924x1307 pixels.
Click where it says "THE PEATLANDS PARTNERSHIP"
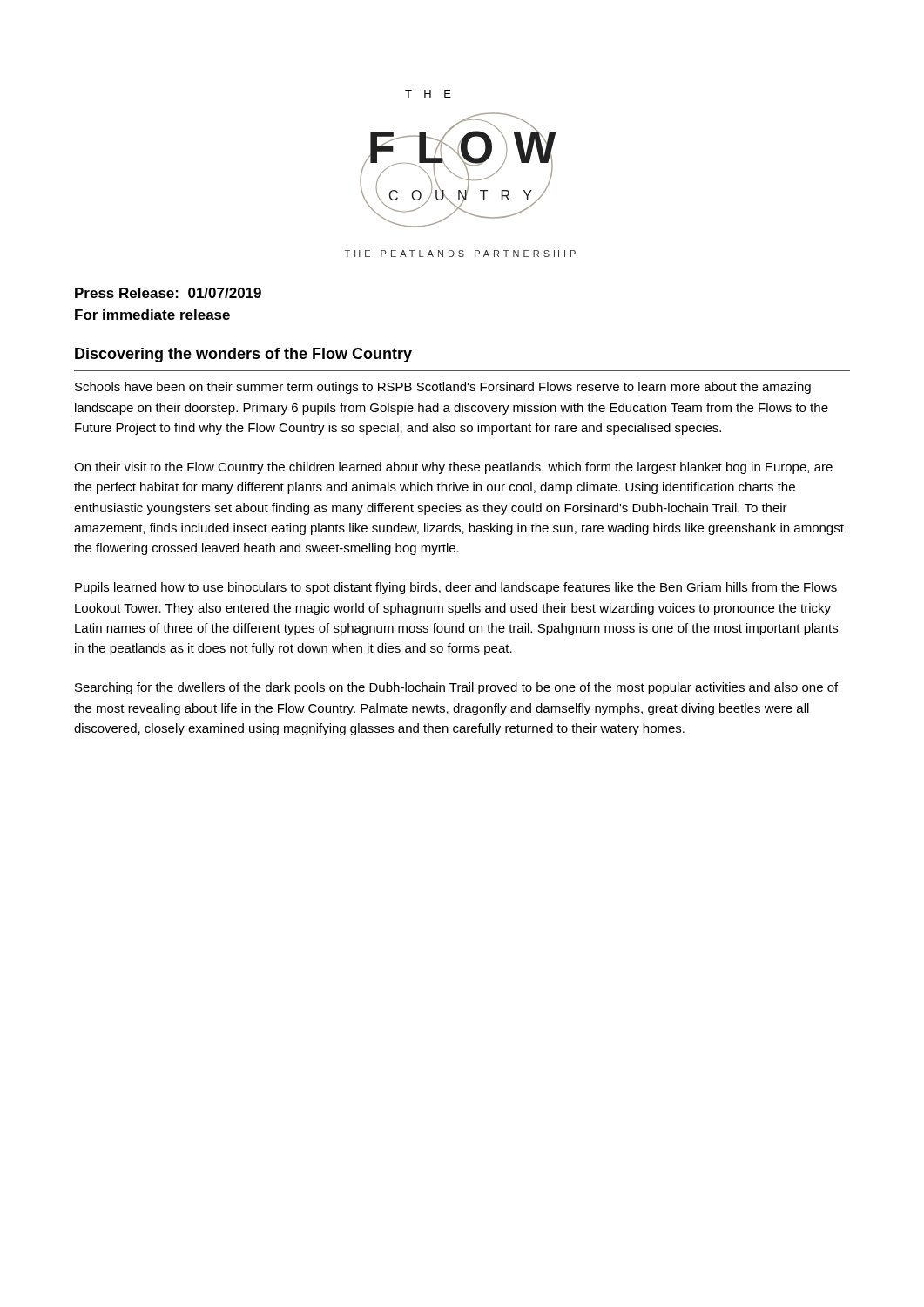tap(462, 254)
